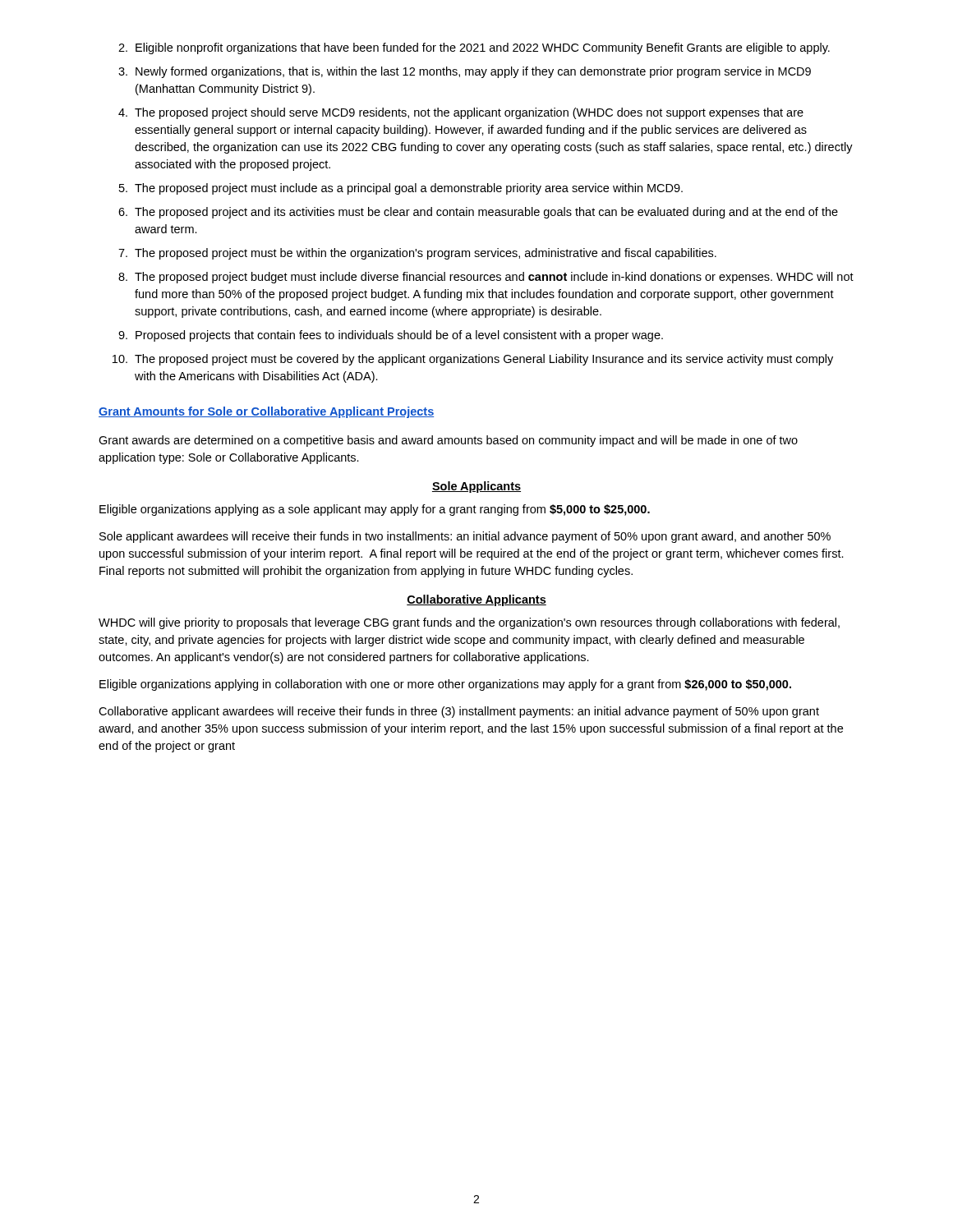
Task: Select the list item with the text "4. The proposed"
Action: 476,139
